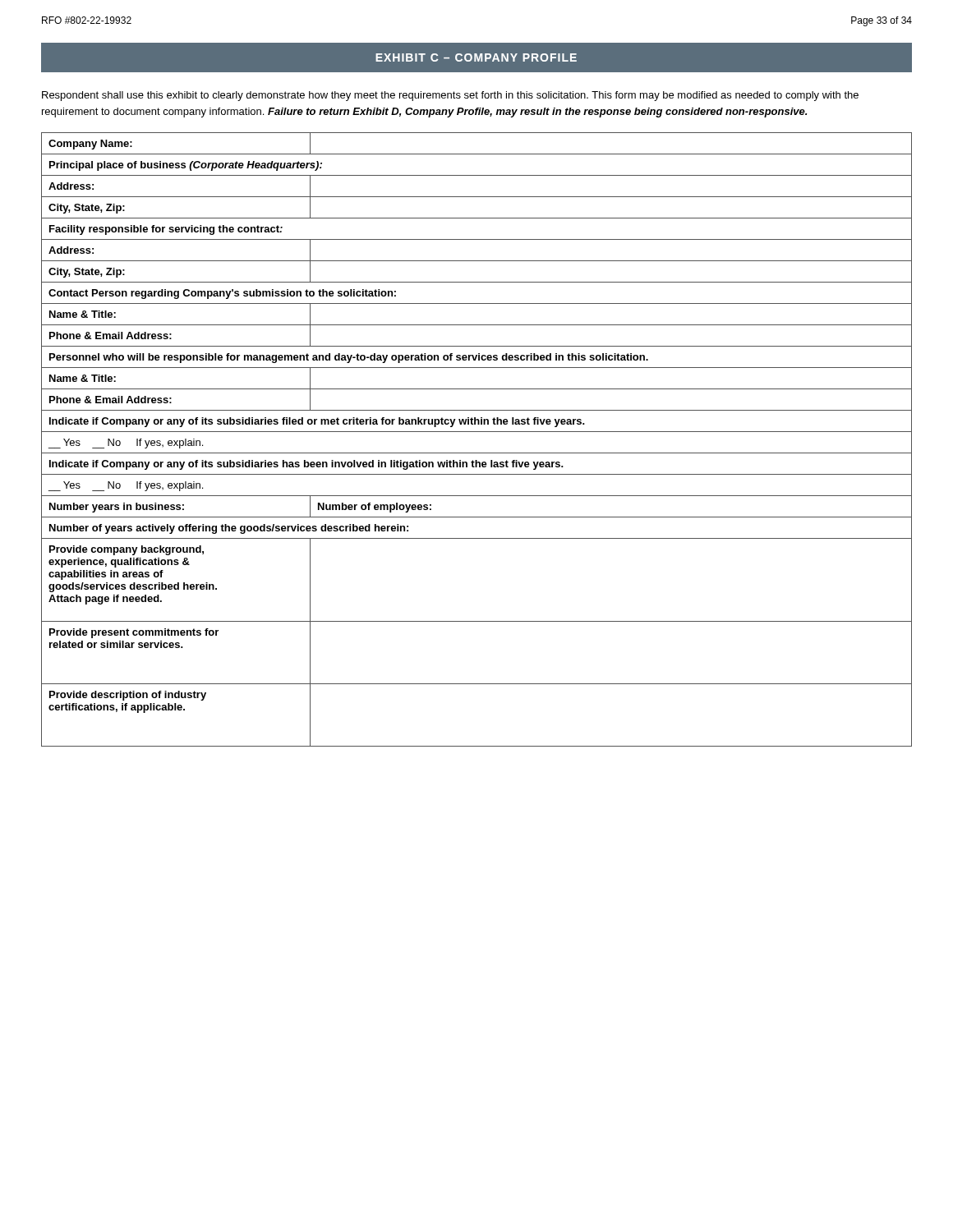Image resolution: width=953 pixels, height=1232 pixels.
Task: Locate the passage starting "Respondent shall use this"
Action: (450, 103)
